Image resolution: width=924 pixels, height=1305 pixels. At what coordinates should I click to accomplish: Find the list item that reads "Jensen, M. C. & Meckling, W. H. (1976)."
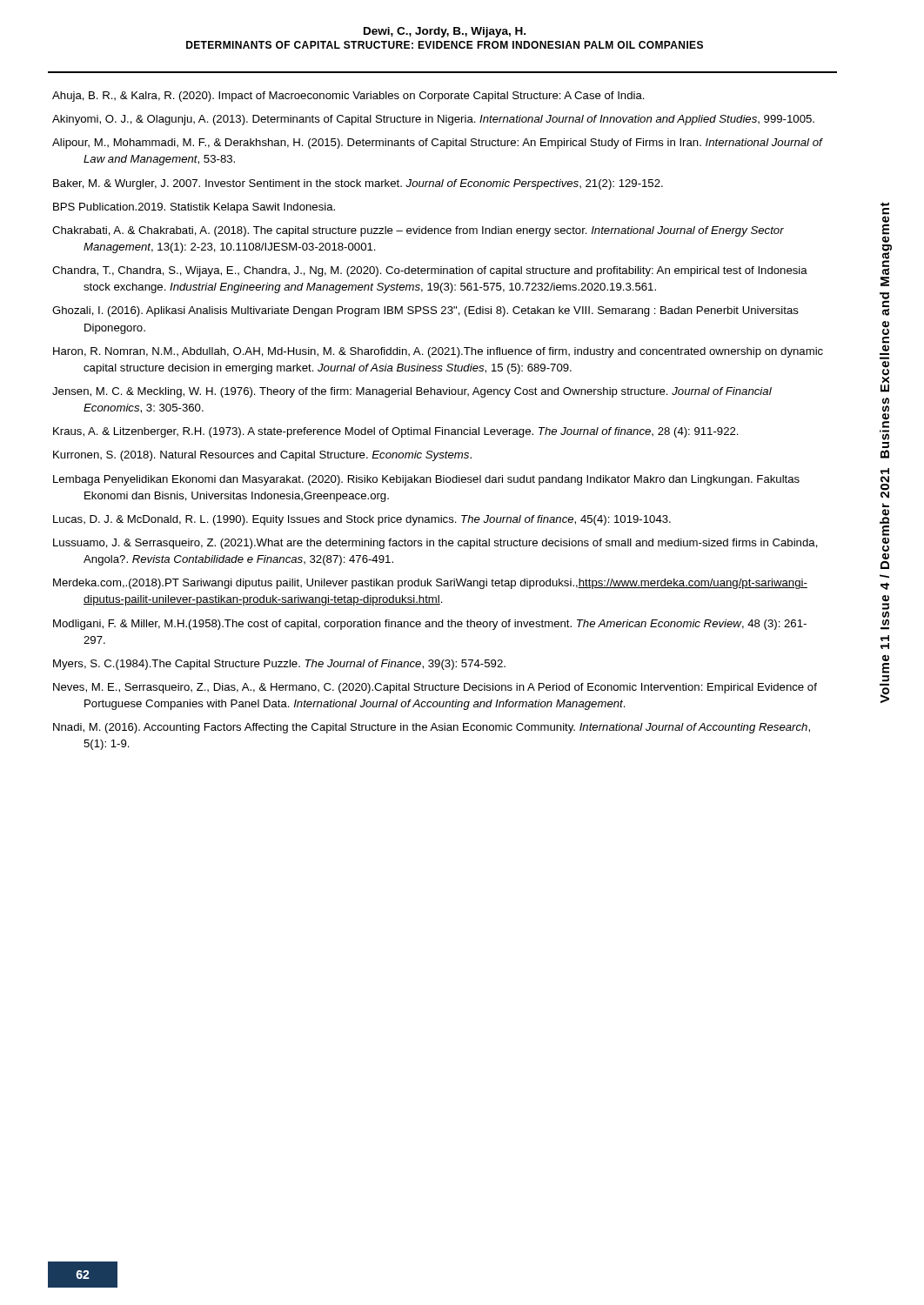pos(412,399)
